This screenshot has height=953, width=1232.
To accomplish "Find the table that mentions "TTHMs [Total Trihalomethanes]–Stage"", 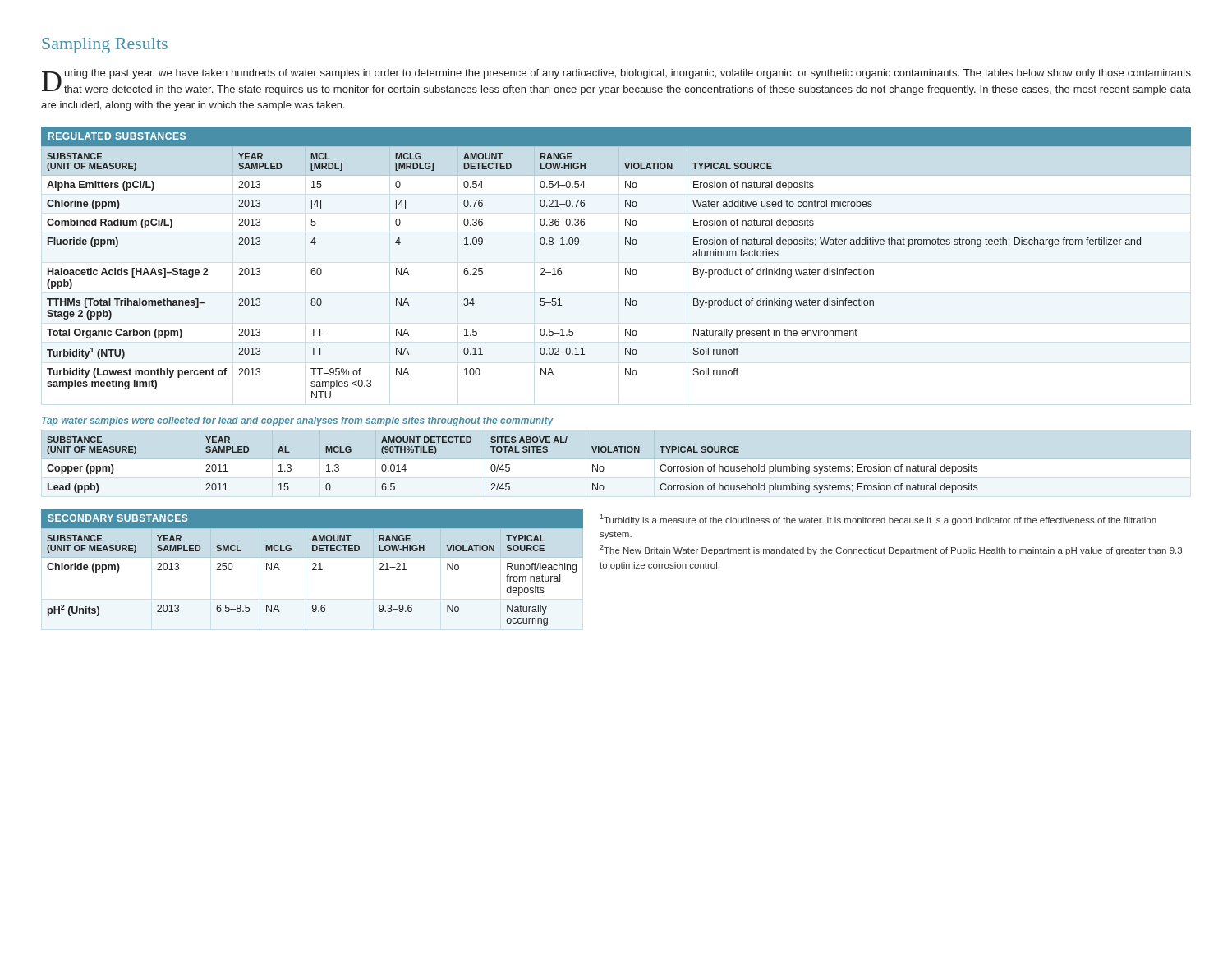I will click(616, 265).
